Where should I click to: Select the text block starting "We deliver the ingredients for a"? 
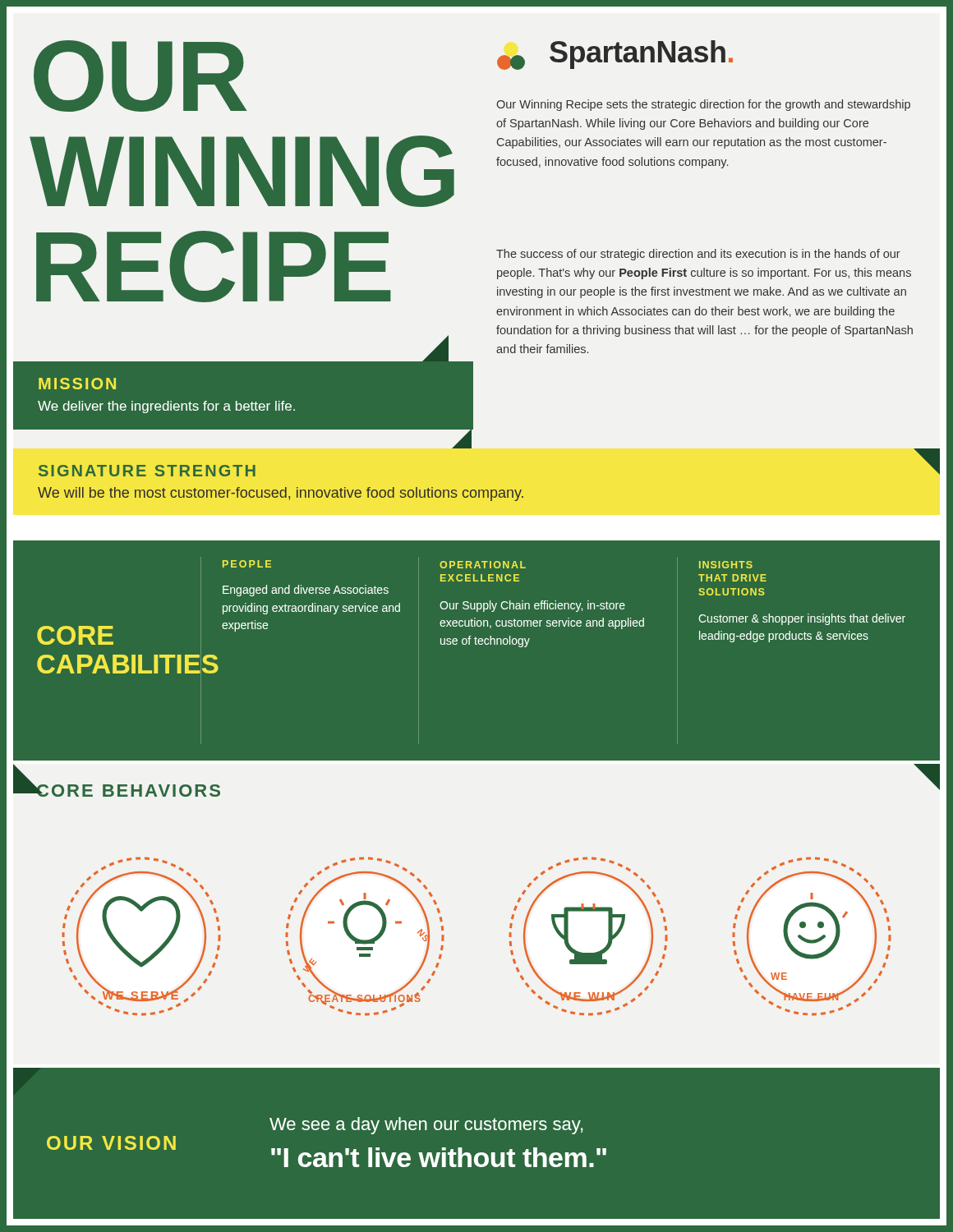[x=167, y=406]
